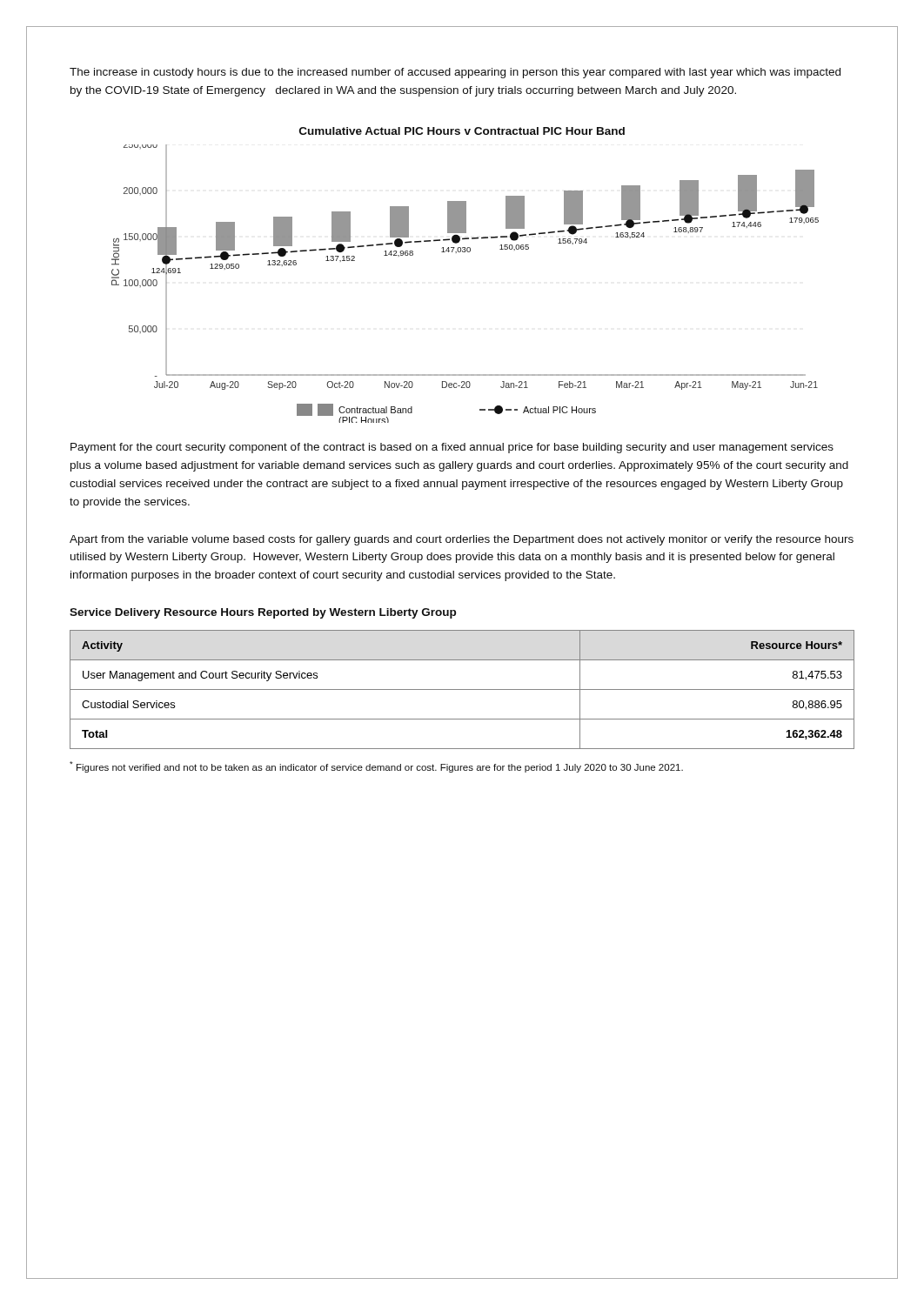Click on the line chart
This screenshot has width=924, height=1305.
coord(462,273)
